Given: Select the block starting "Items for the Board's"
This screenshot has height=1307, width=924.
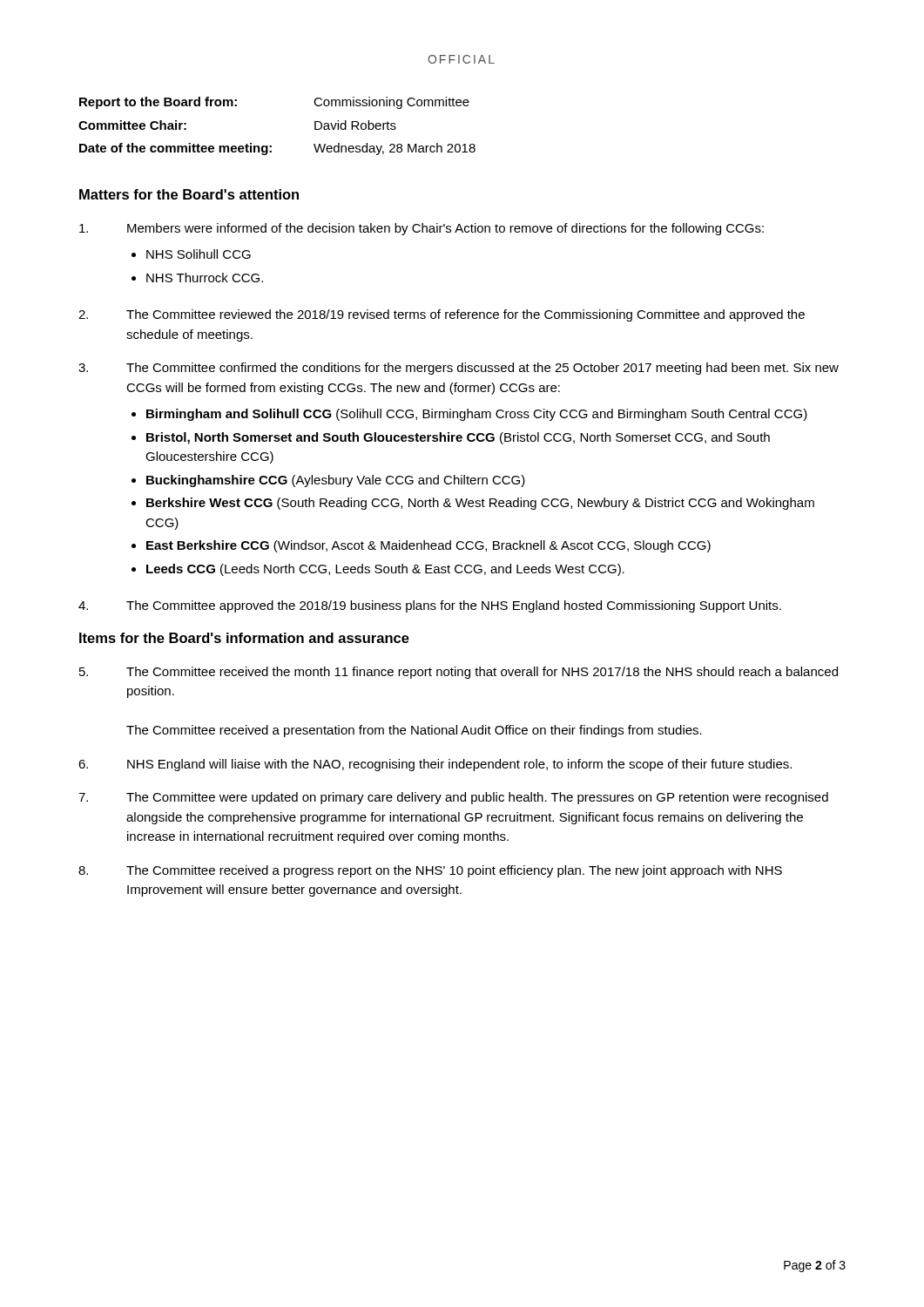Looking at the screenshot, I should (244, 637).
